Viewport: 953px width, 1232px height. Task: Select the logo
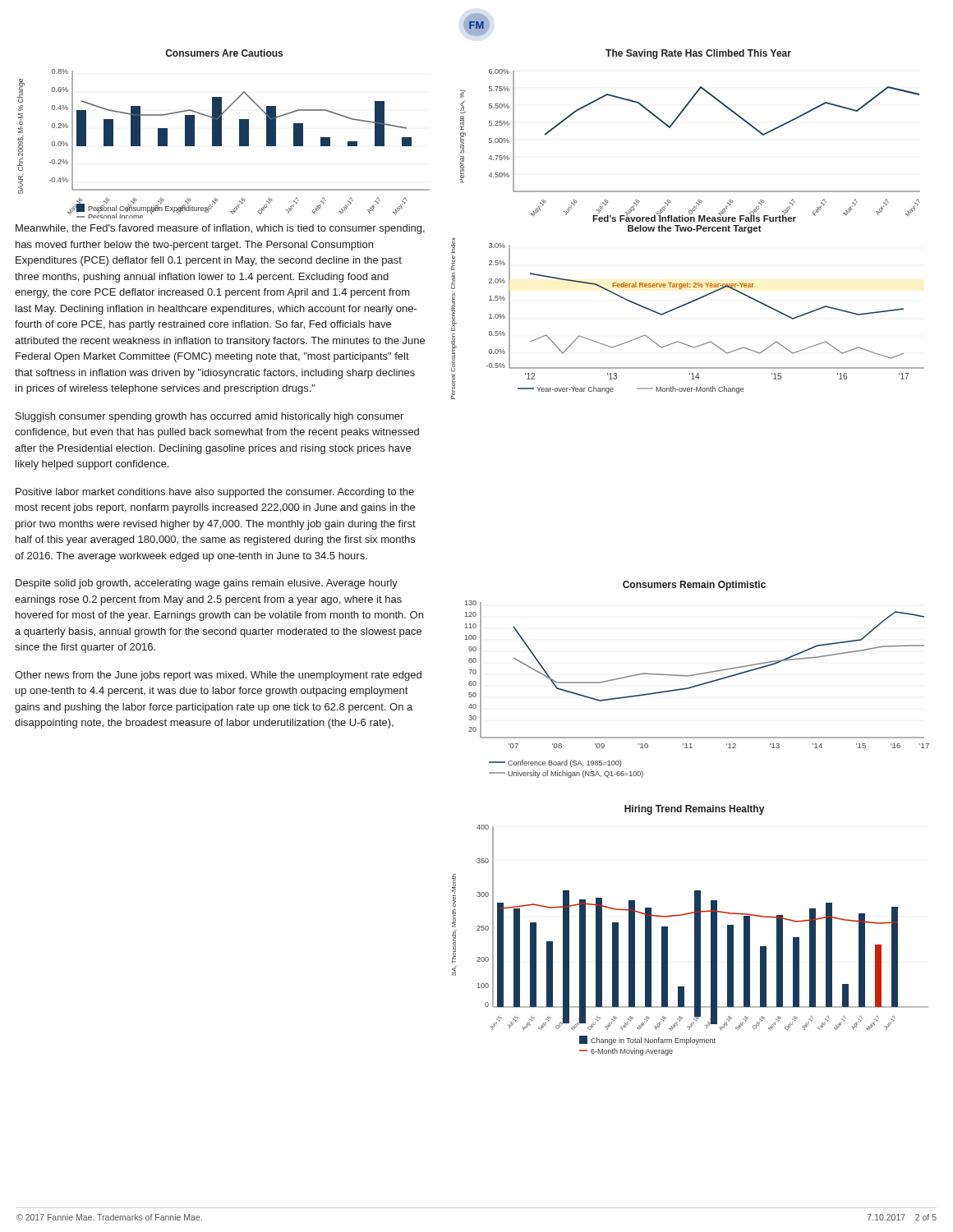[476, 26]
